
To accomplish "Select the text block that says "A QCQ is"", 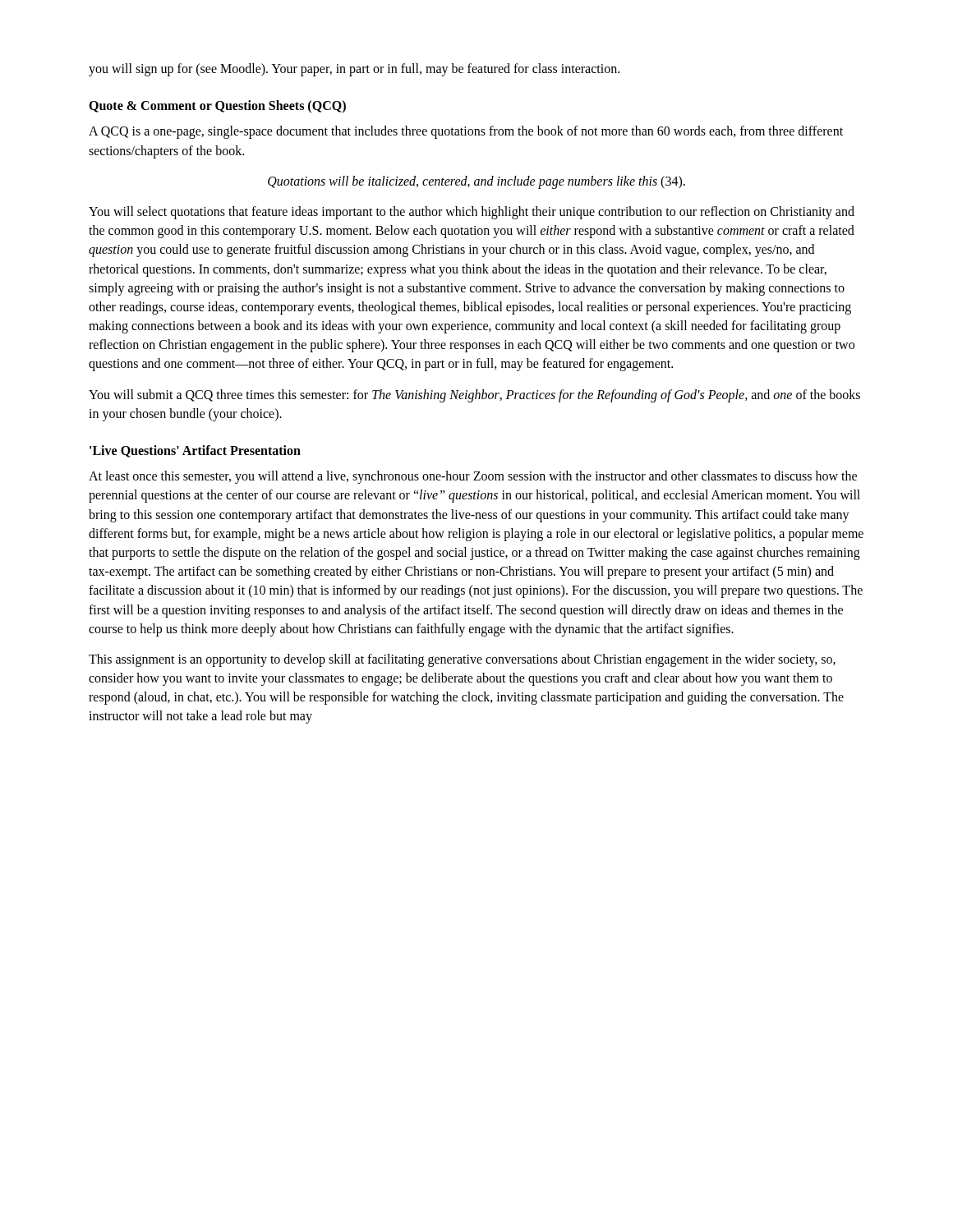I will 466,141.
